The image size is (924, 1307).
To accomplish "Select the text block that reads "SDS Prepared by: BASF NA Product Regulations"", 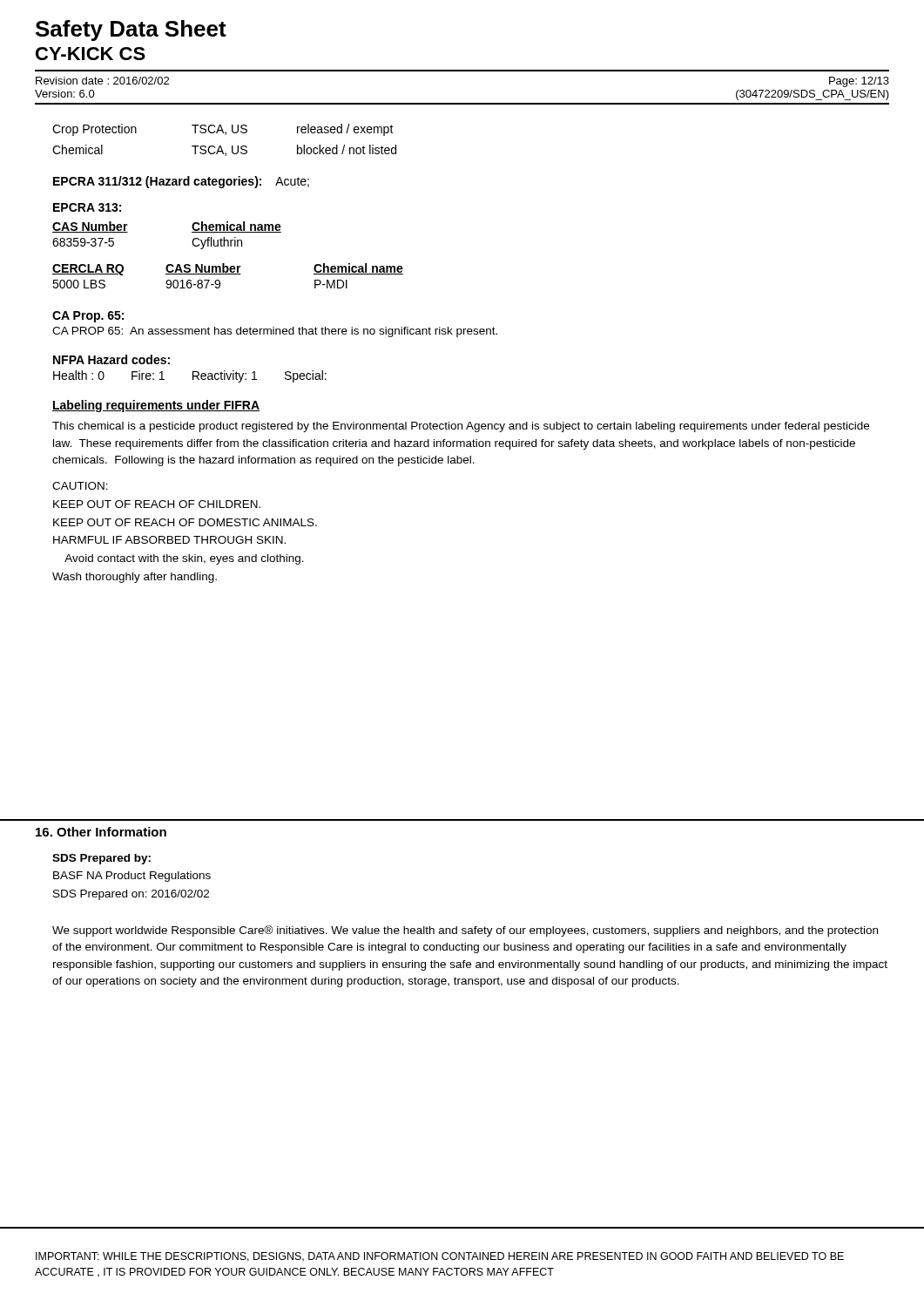I will [x=101, y=859].
